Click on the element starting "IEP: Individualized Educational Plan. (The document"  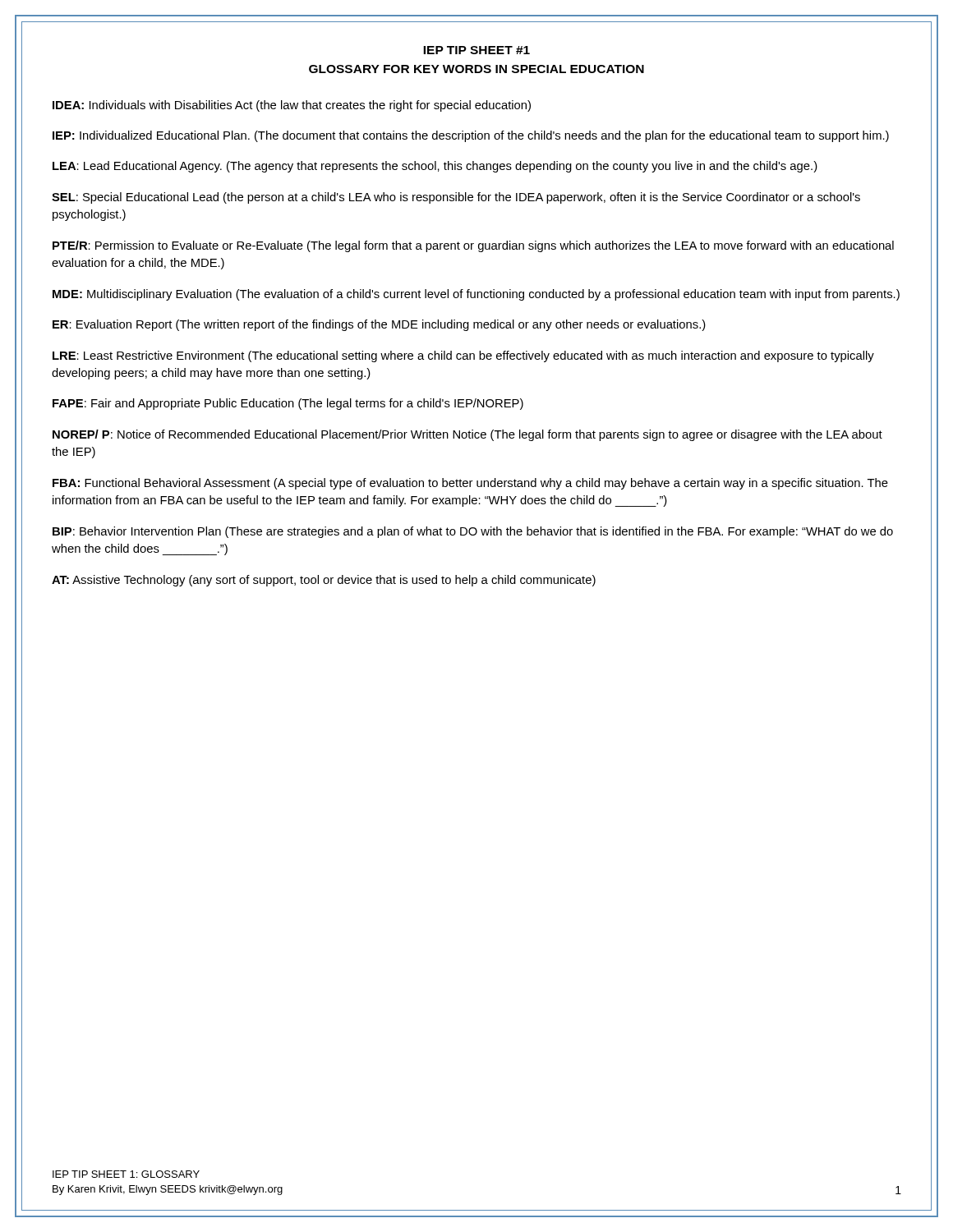(471, 135)
